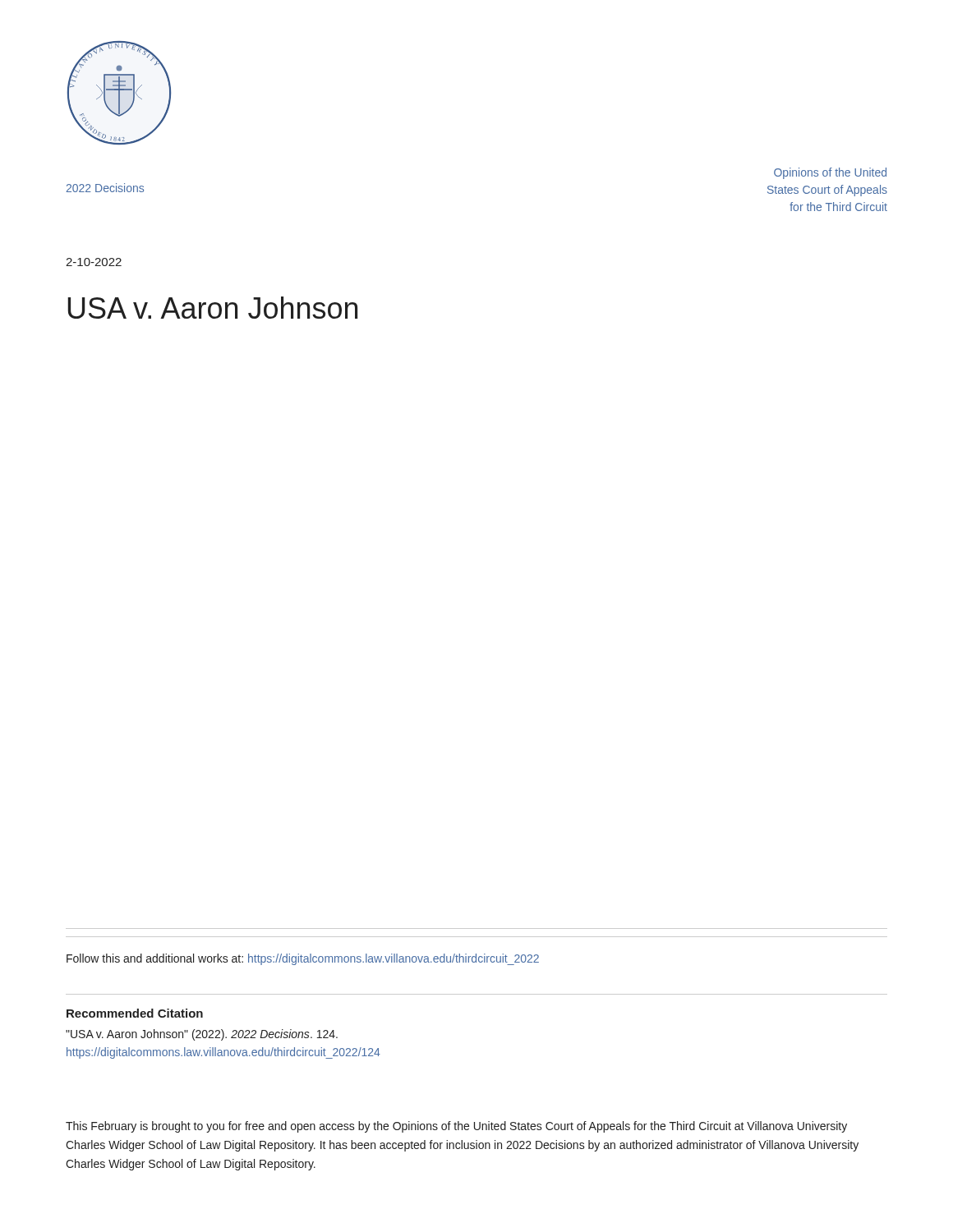
Task: Locate the passage starting "Follow this and additional works"
Action: click(303, 958)
